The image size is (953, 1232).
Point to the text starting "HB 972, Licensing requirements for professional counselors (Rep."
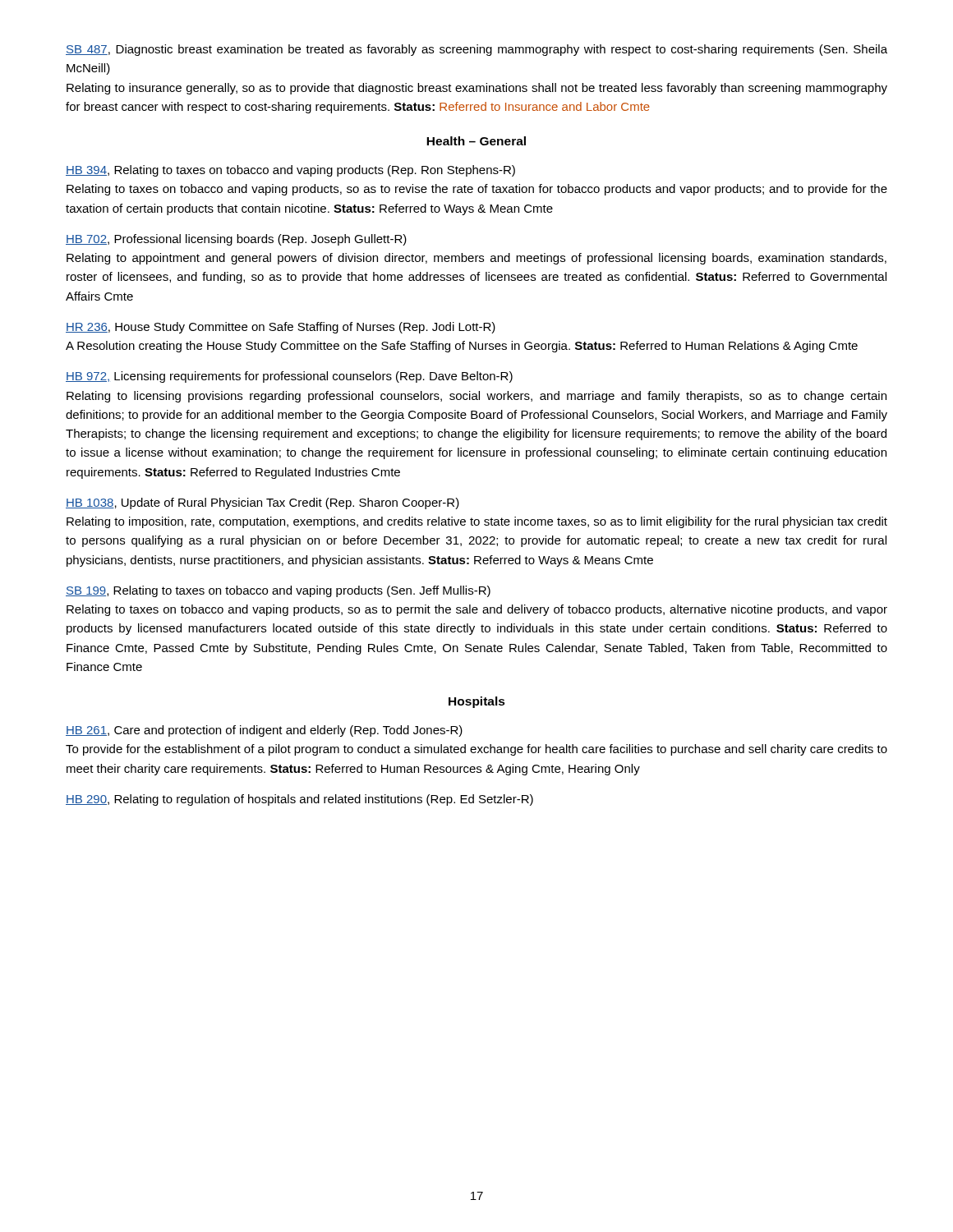pyautogui.click(x=476, y=424)
